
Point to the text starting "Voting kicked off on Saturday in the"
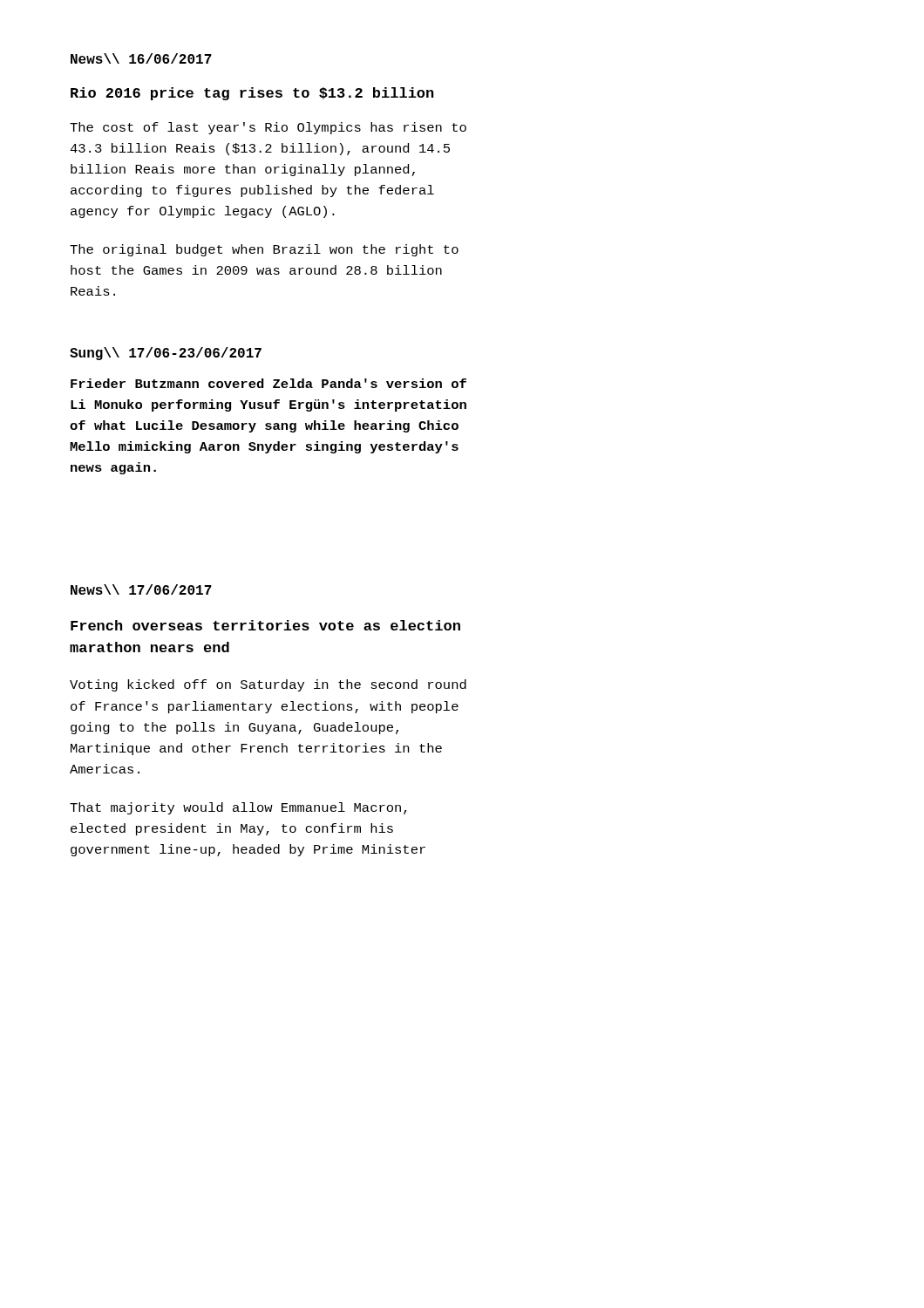point(268,728)
